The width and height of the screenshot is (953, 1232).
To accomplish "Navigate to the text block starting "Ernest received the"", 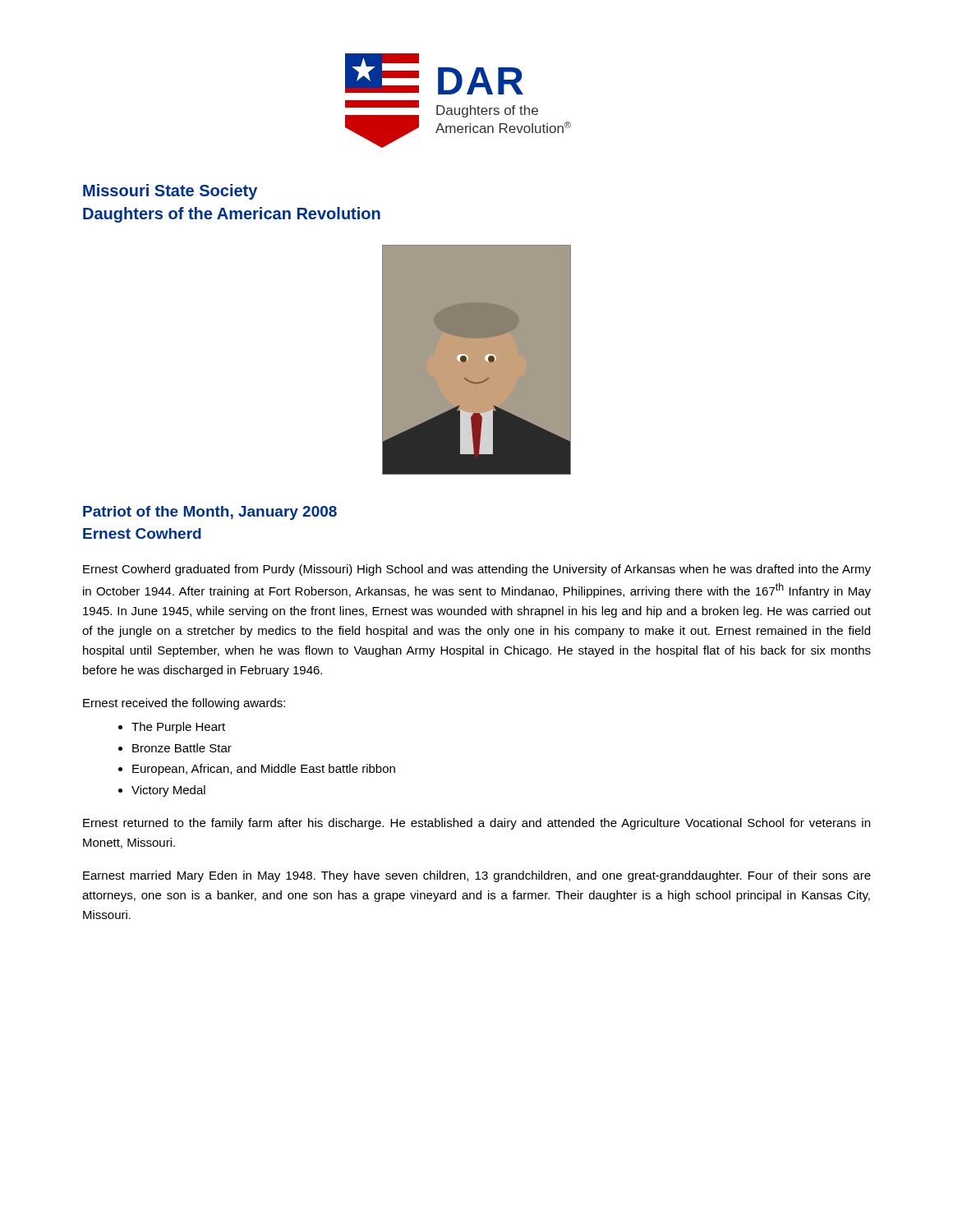I will [x=184, y=703].
